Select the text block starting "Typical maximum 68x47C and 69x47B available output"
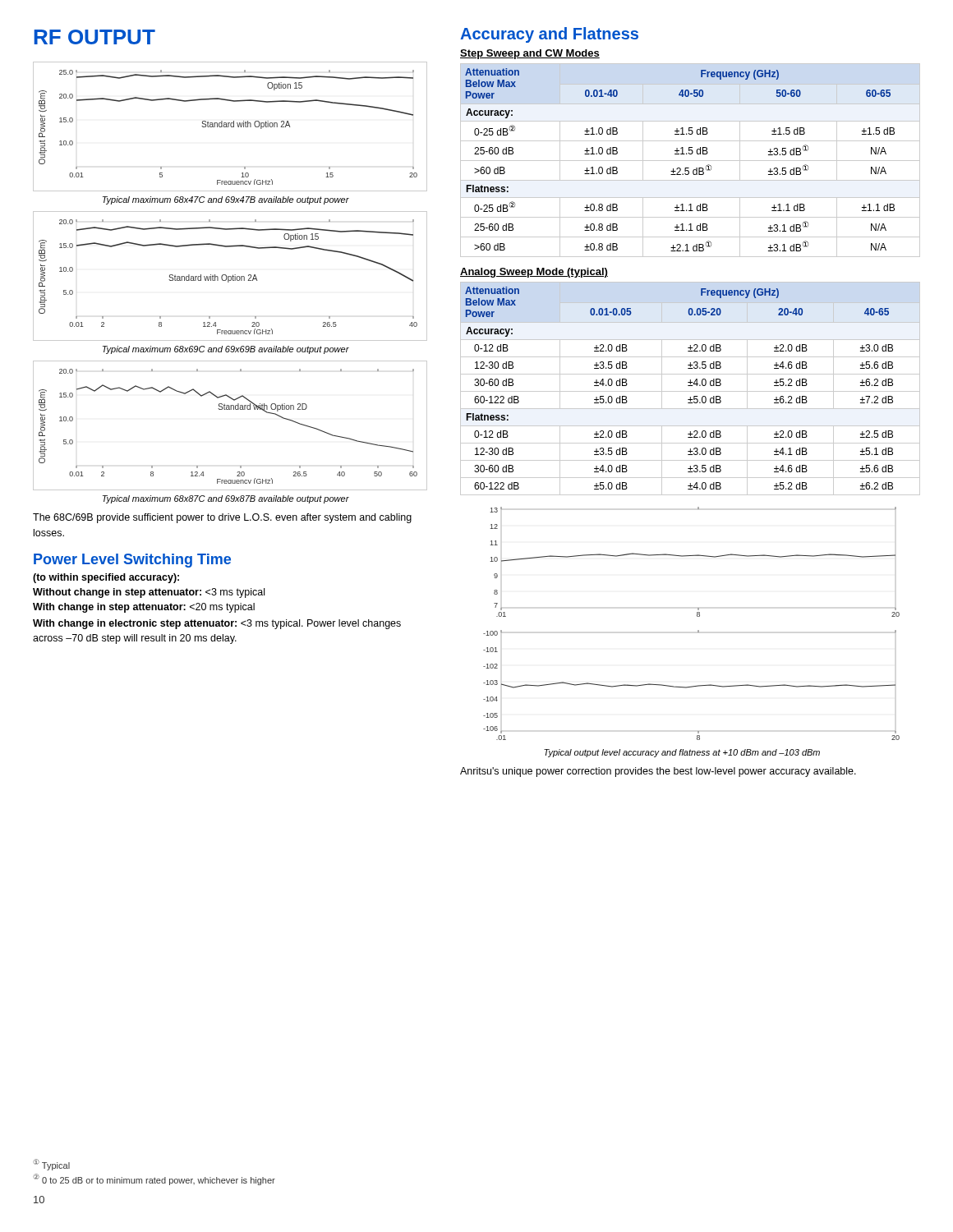 tap(225, 200)
